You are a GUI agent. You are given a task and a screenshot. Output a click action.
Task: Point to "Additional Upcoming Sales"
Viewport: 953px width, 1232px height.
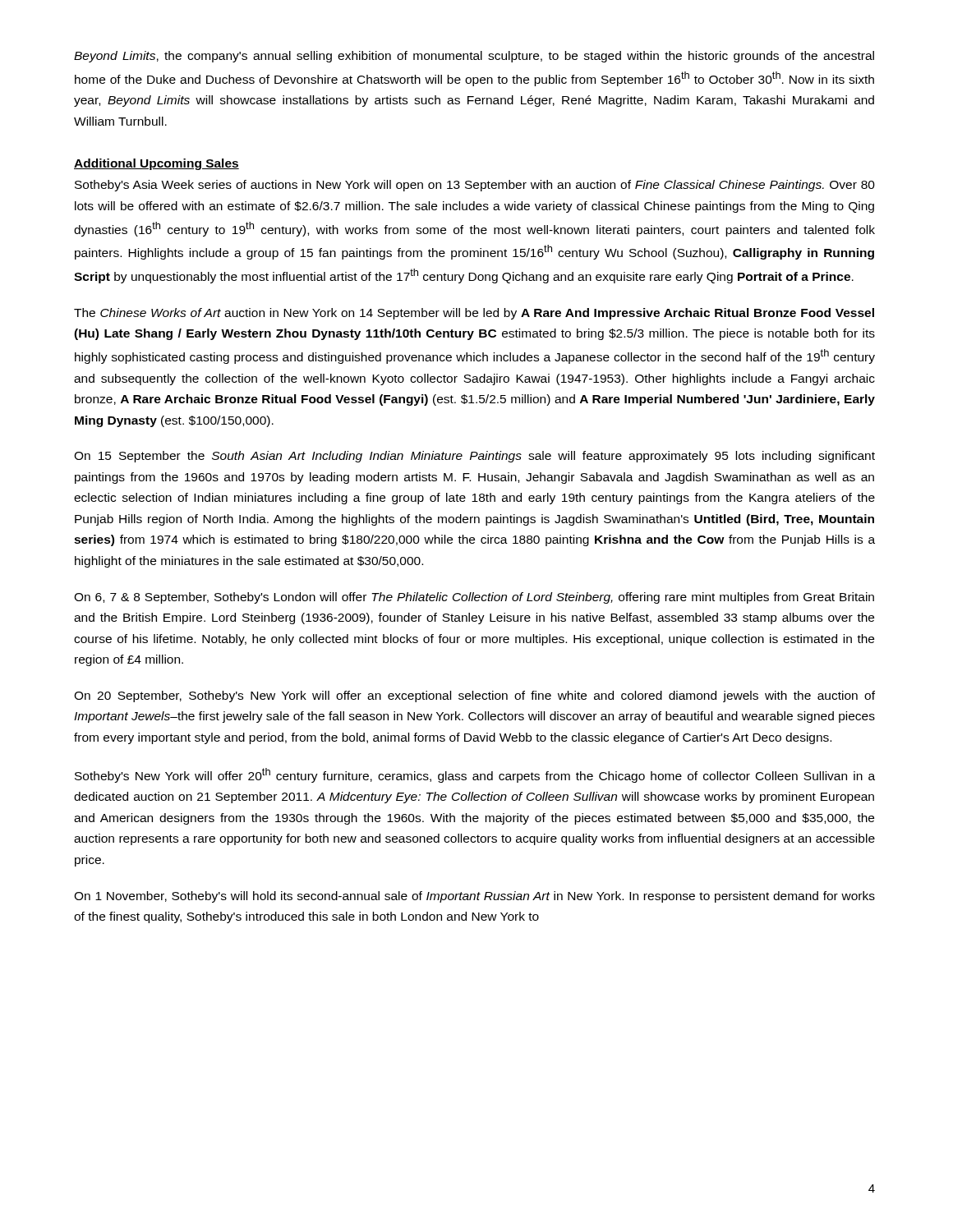pos(156,163)
